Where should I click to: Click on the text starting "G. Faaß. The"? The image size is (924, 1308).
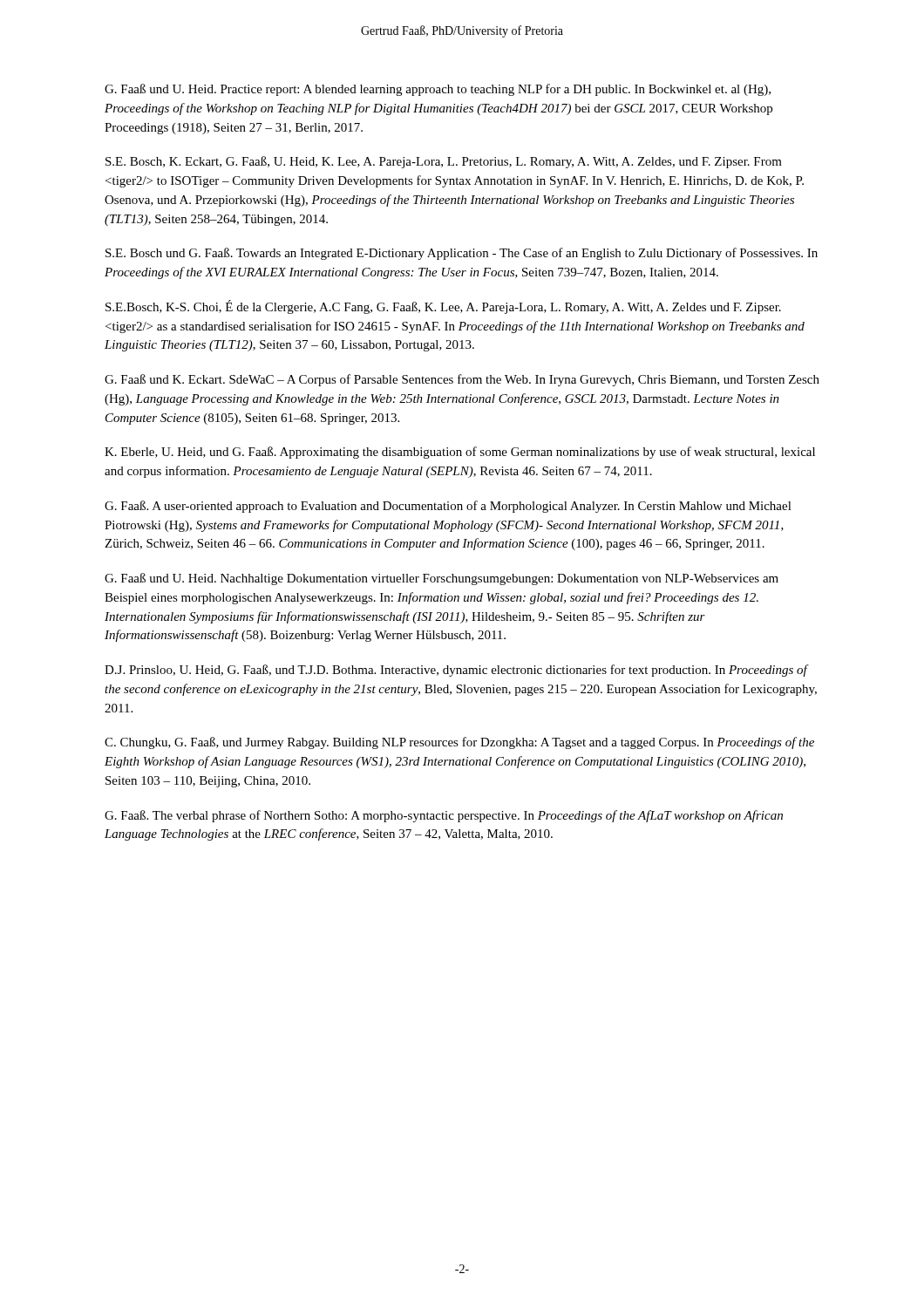(x=444, y=824)
